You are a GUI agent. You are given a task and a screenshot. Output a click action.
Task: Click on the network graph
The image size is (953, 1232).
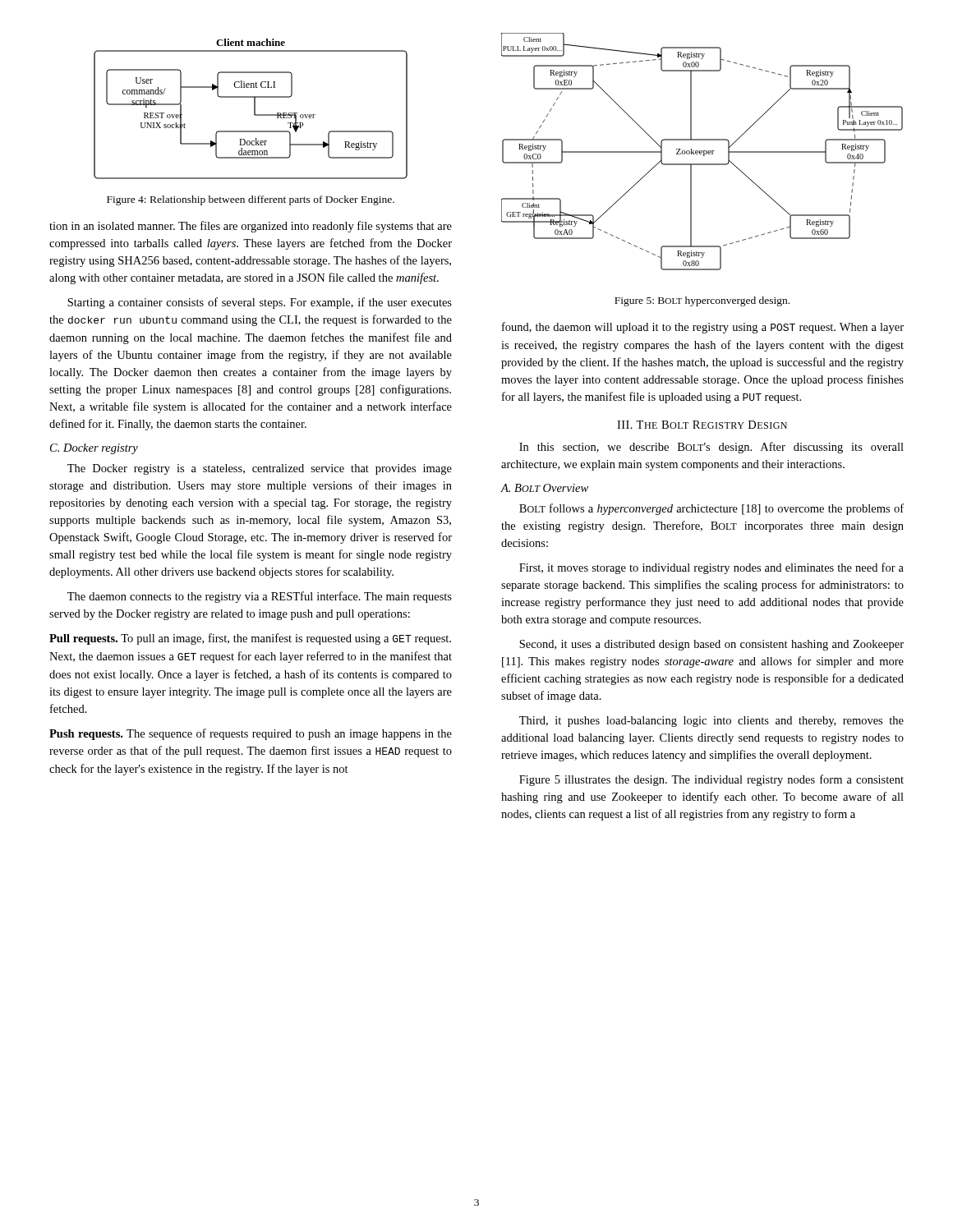click(702, 162)
